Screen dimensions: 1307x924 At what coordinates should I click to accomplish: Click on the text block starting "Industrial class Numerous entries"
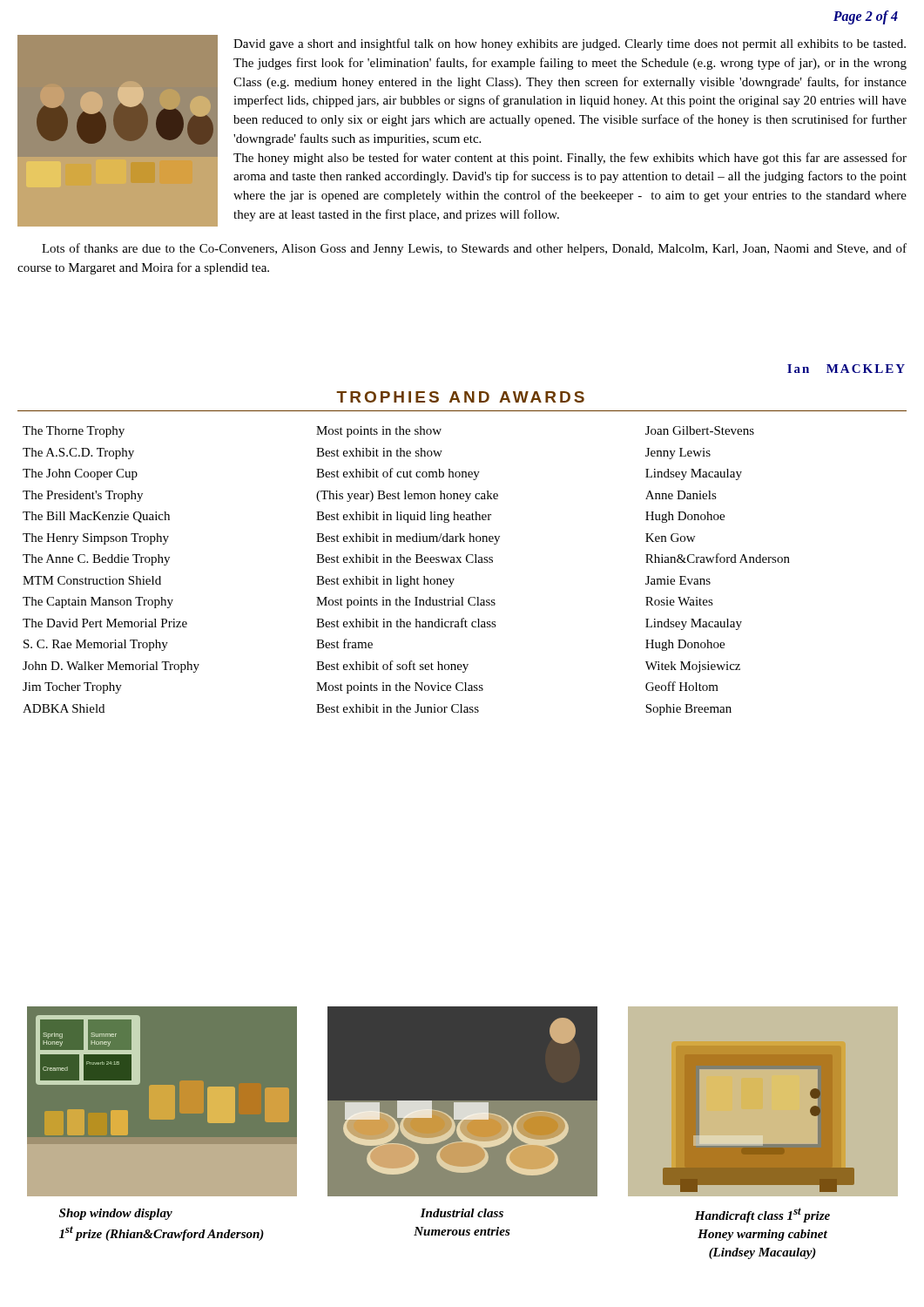(x=462, y=1222)
